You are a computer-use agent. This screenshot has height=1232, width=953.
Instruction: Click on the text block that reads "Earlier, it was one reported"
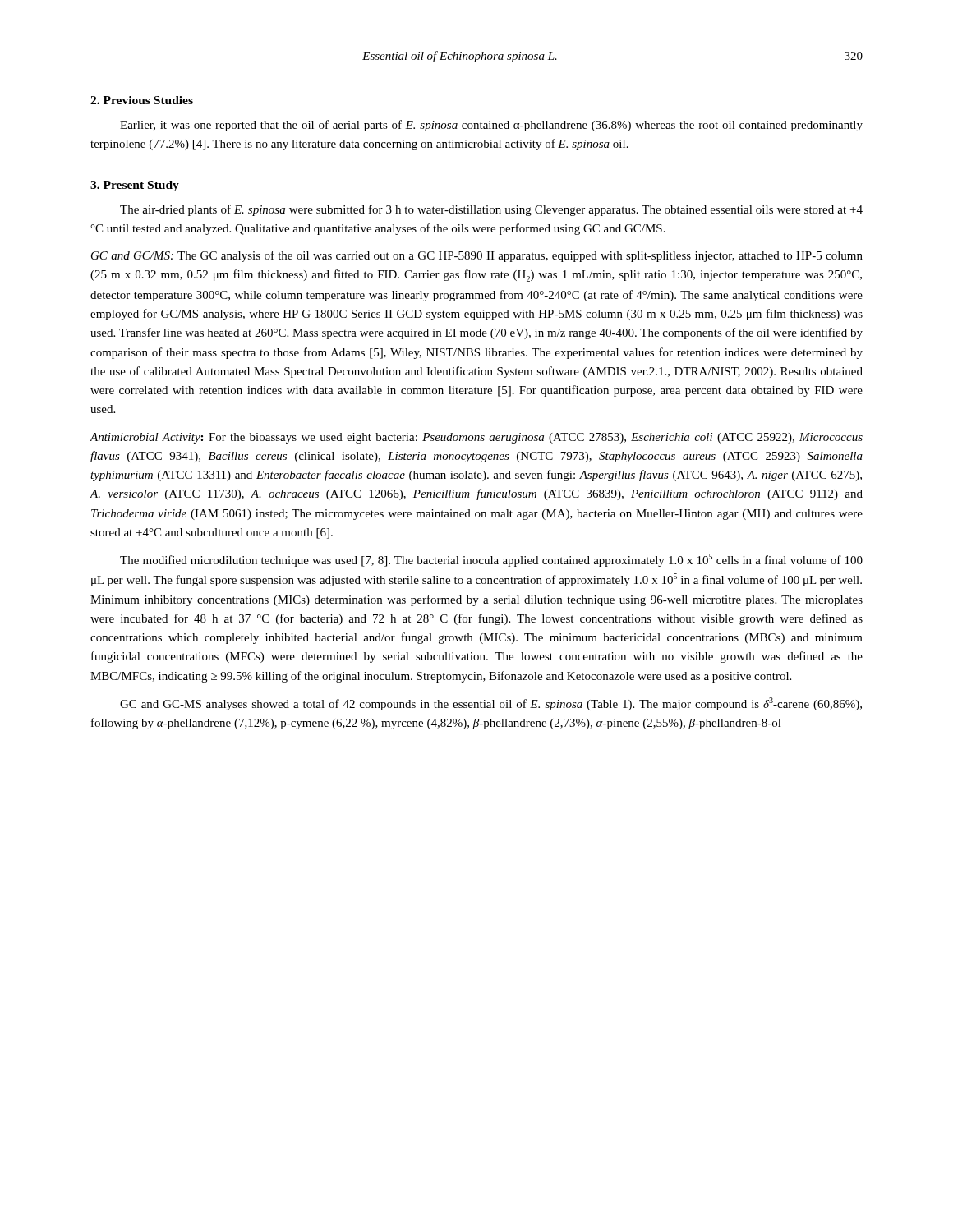click(476, 134)
